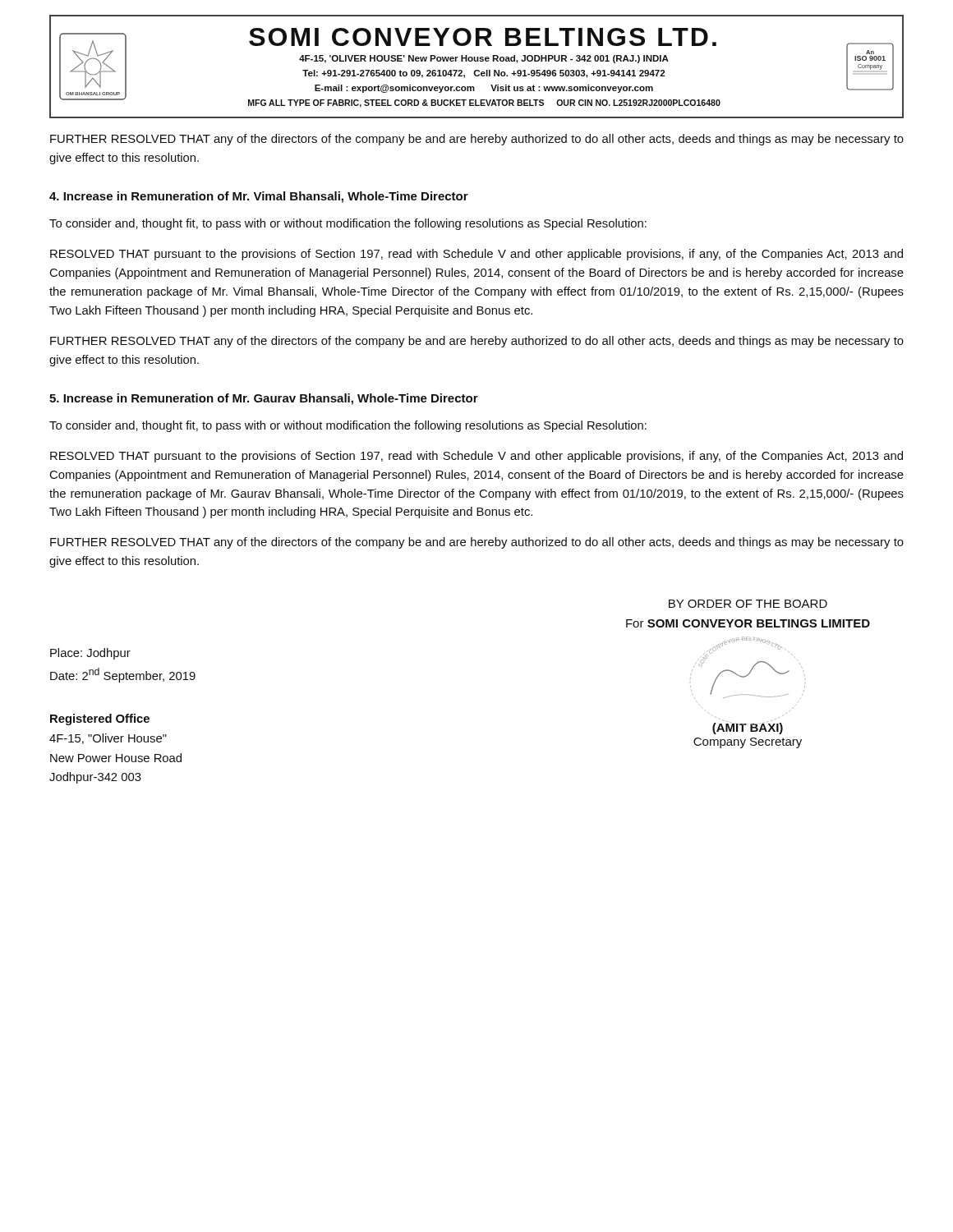
Task: Locate the section header containing "4. Increase in Remuneration"
Action: [x=259, y=196]
